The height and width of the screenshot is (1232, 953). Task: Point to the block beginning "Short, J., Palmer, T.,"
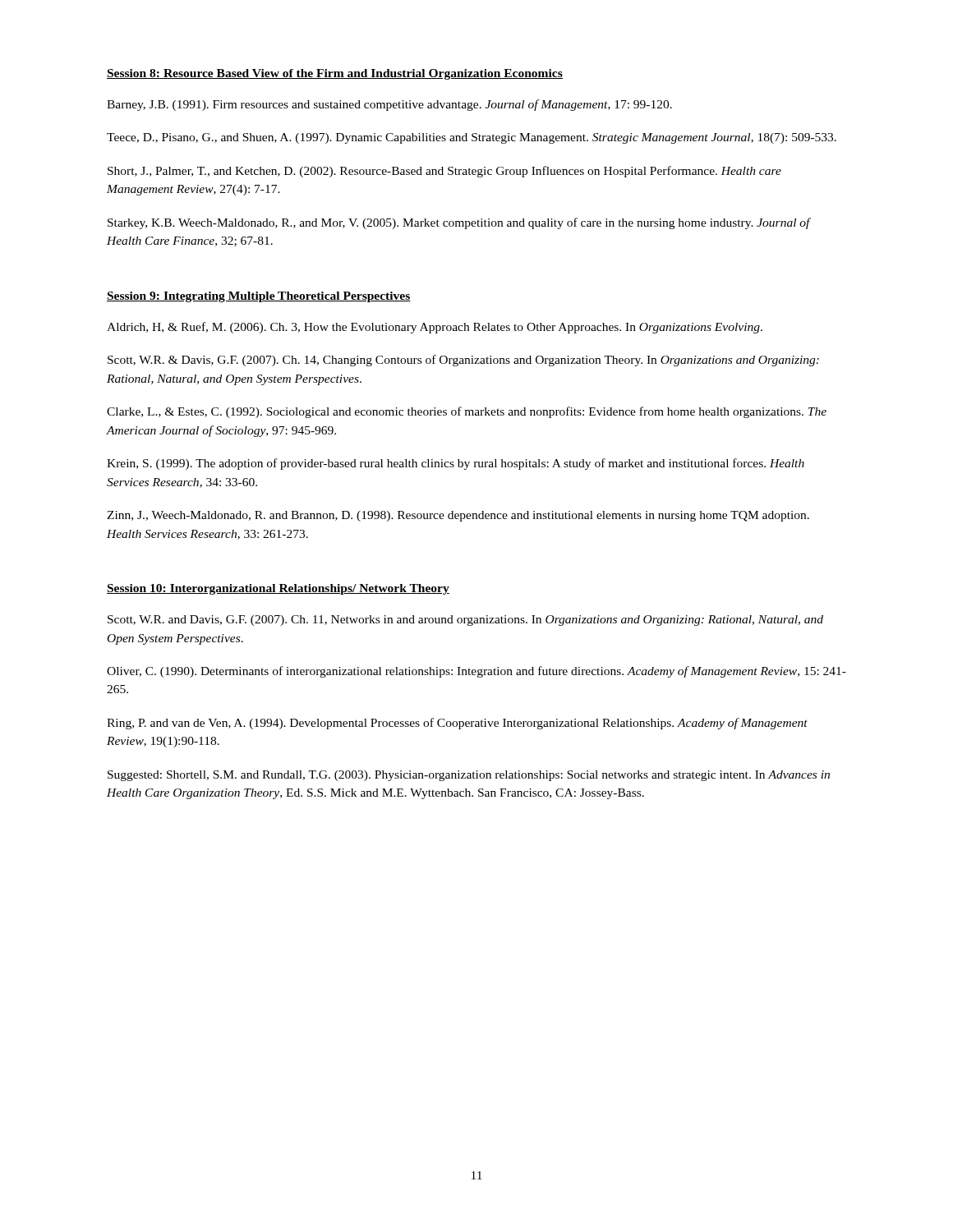pos(444,180)
